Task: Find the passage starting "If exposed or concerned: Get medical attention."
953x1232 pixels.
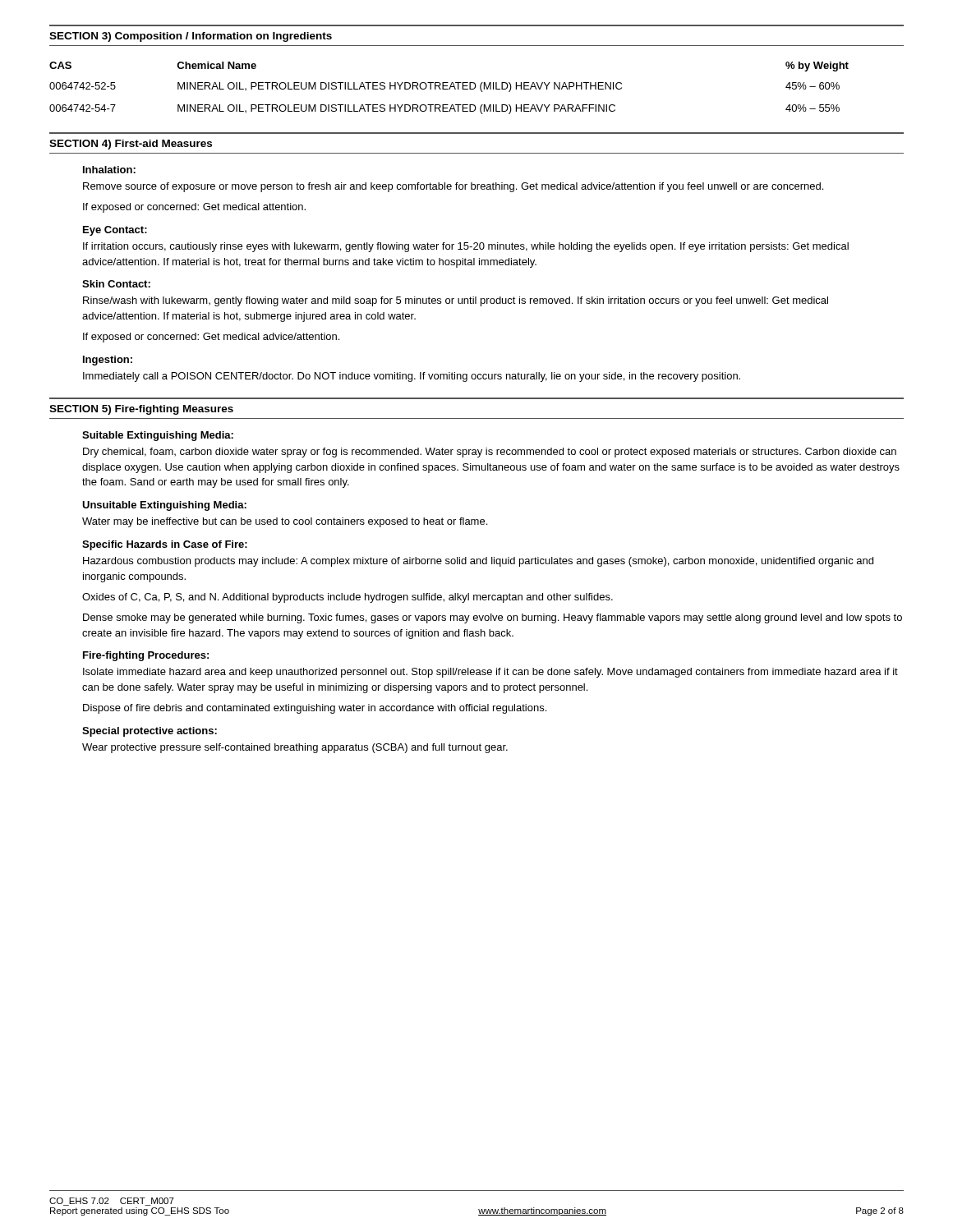Action: [x=194, y=206]
